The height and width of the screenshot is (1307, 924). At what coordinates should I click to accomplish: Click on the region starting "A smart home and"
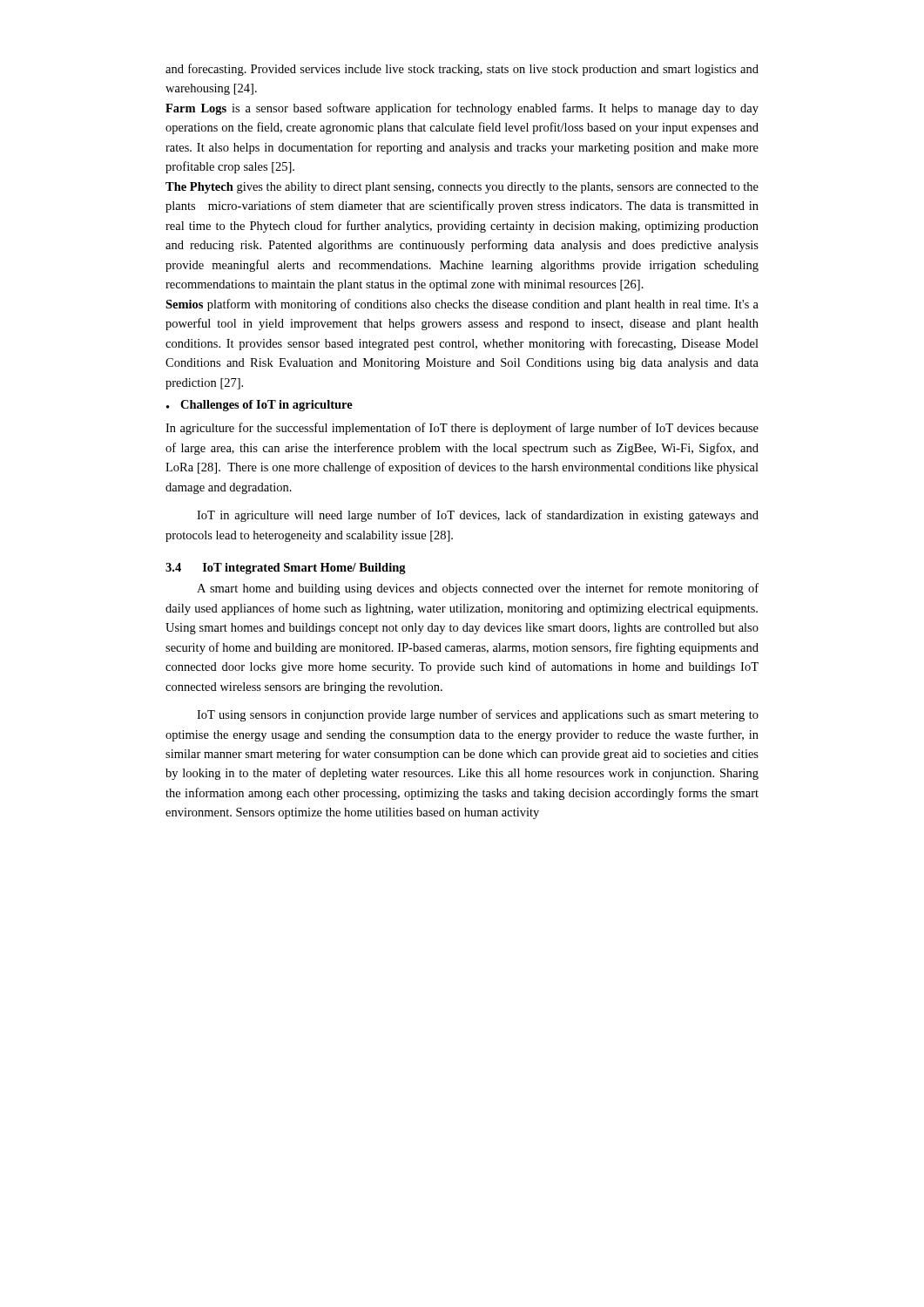pos(462,637)
